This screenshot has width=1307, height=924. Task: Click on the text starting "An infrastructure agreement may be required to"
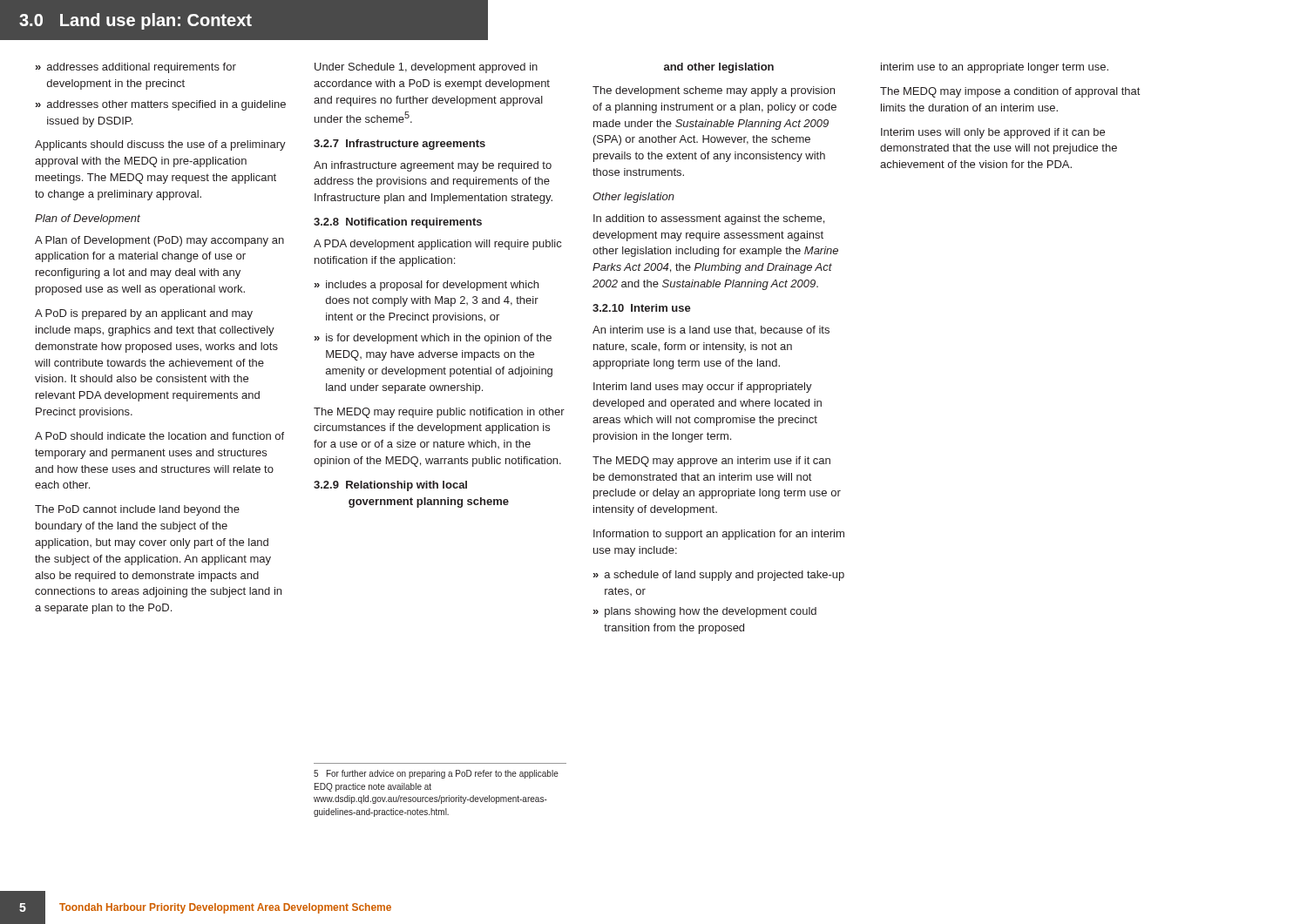440,182
